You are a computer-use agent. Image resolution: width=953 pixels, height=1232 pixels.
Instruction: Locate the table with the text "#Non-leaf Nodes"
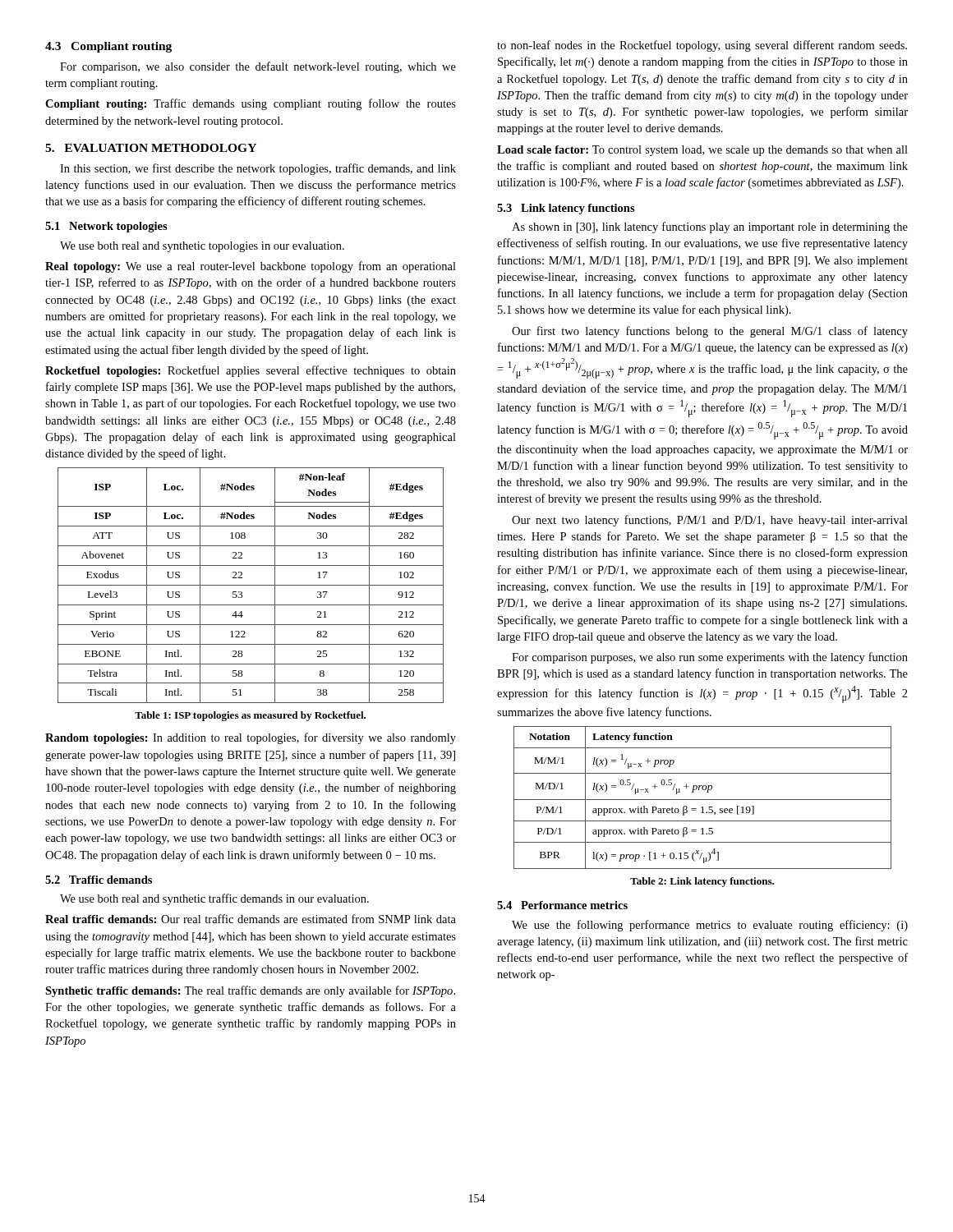pyautogui.click(x=251, y=585)
